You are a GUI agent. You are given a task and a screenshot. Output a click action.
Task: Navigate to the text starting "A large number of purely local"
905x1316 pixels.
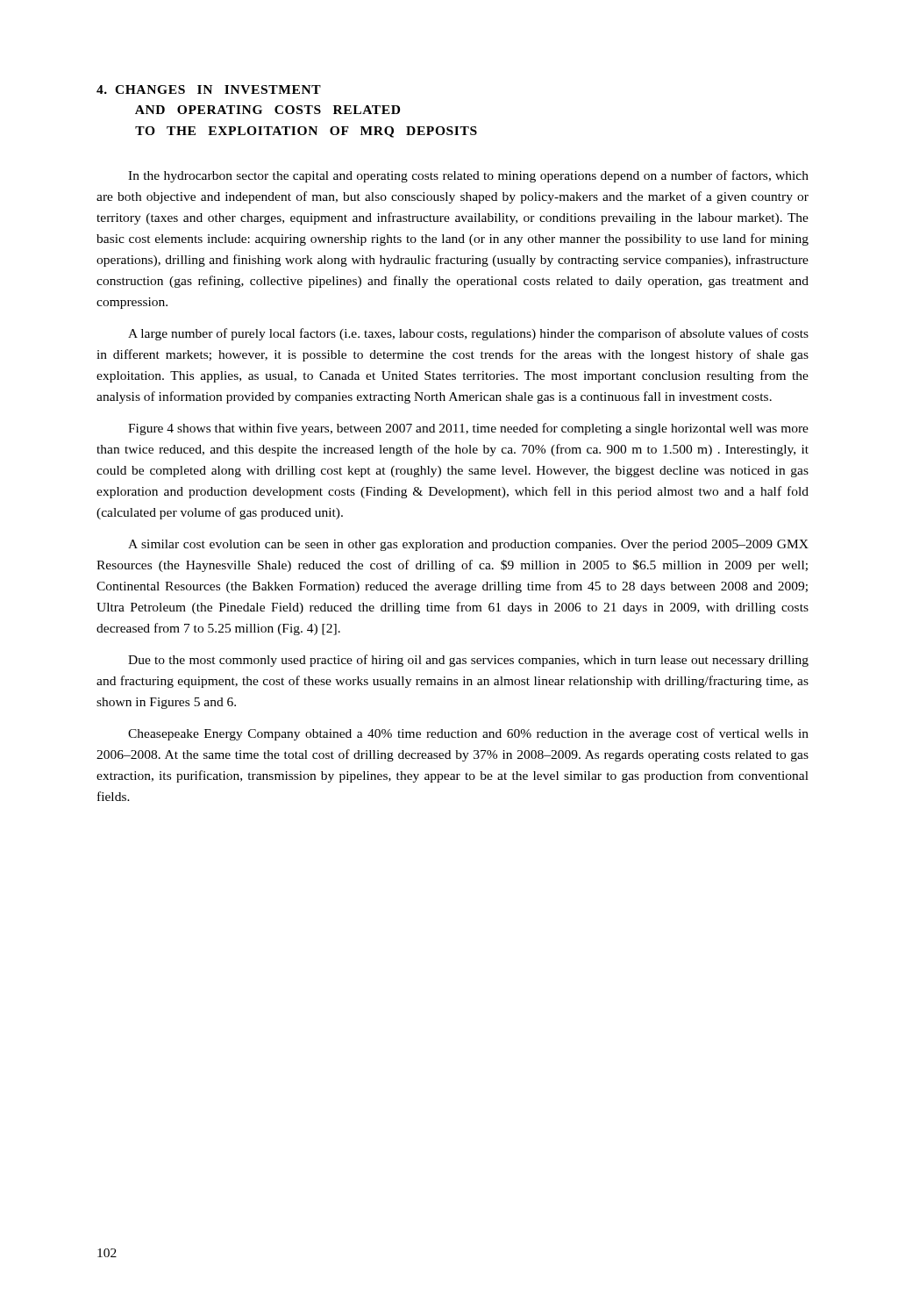452,364
